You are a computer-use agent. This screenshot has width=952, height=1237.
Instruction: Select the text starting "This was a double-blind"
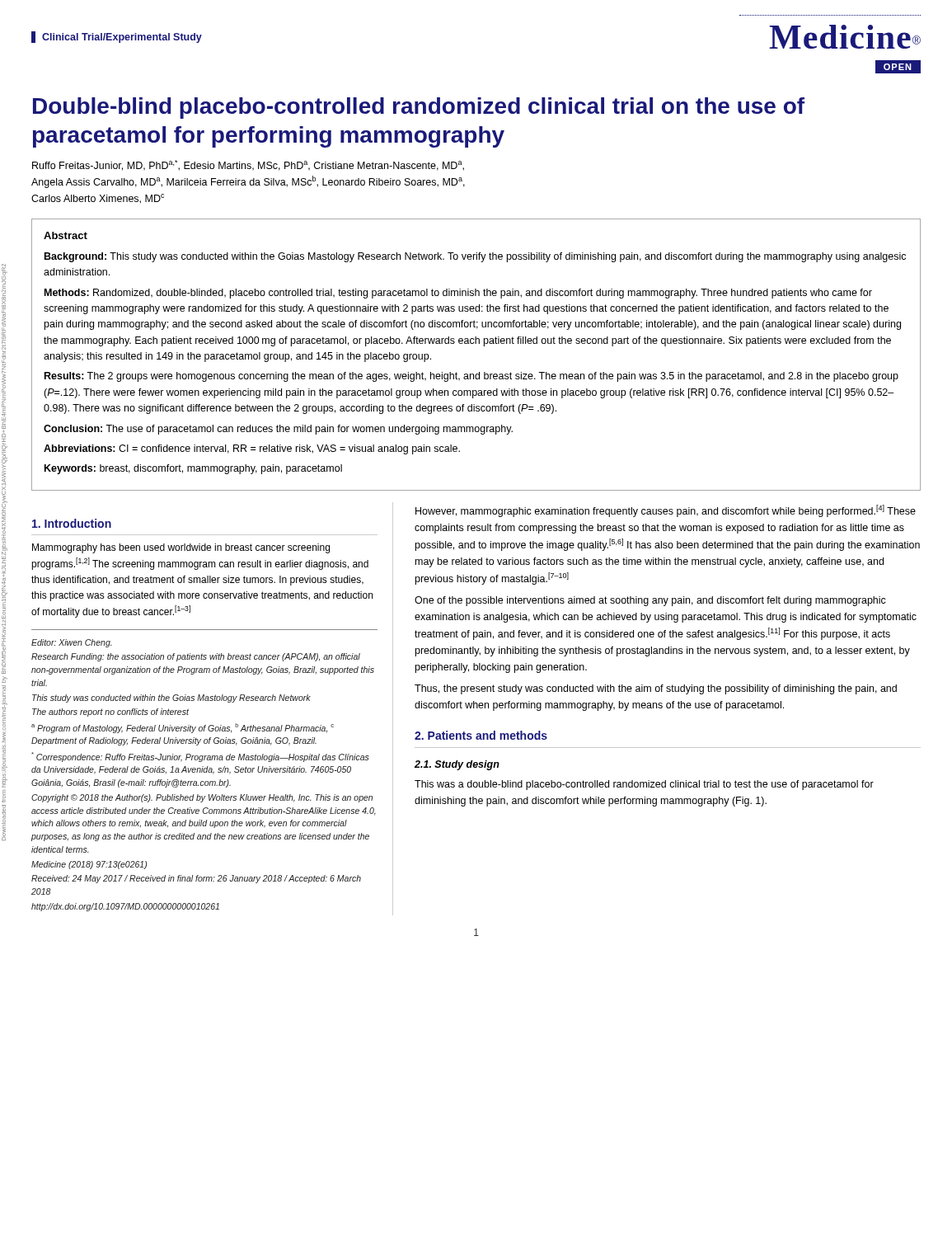pyautogui.click(x=644, y=792)
